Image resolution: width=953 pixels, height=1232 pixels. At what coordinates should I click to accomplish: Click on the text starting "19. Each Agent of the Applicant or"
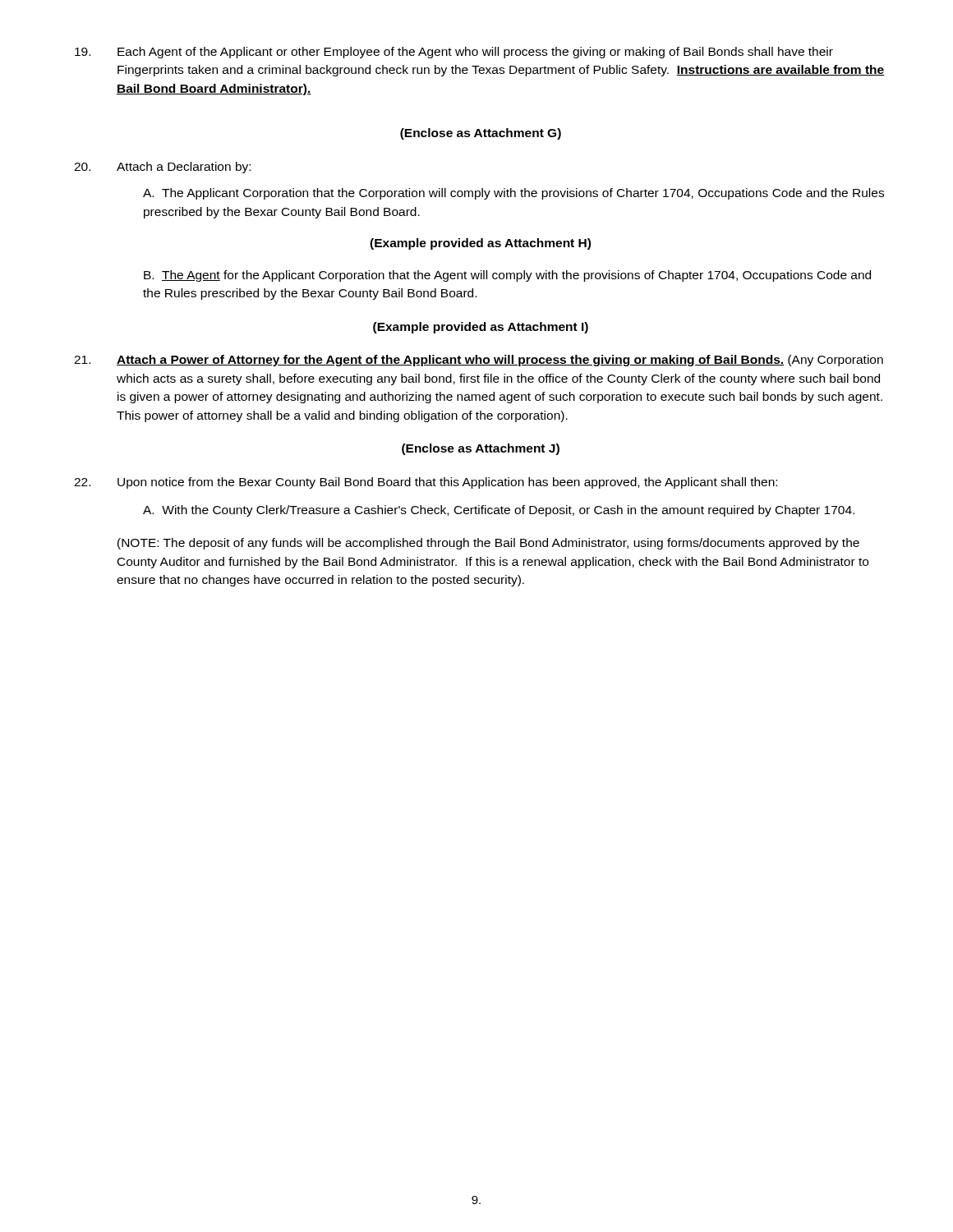tap(481, 75)
